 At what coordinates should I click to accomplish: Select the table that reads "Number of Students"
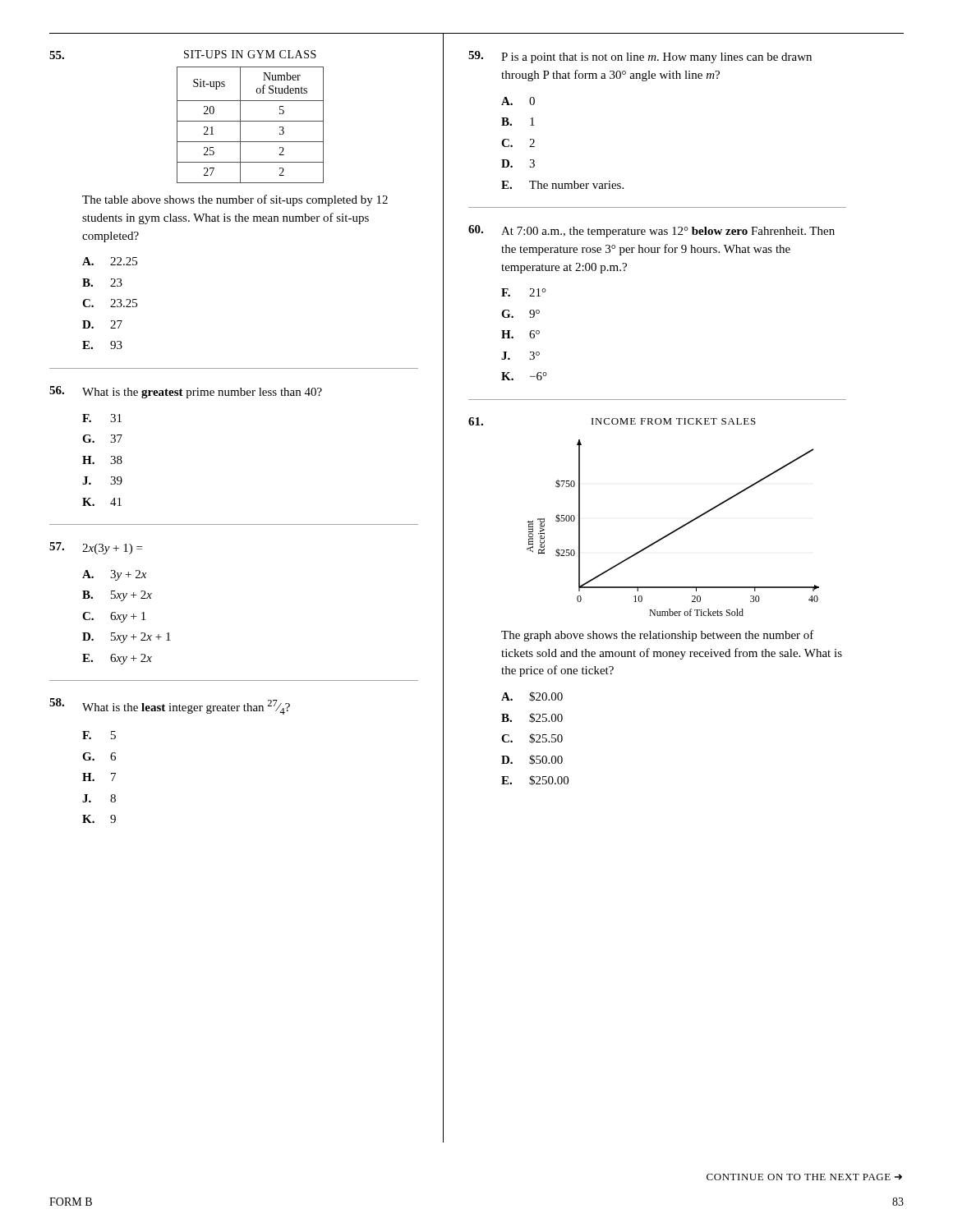250,116
